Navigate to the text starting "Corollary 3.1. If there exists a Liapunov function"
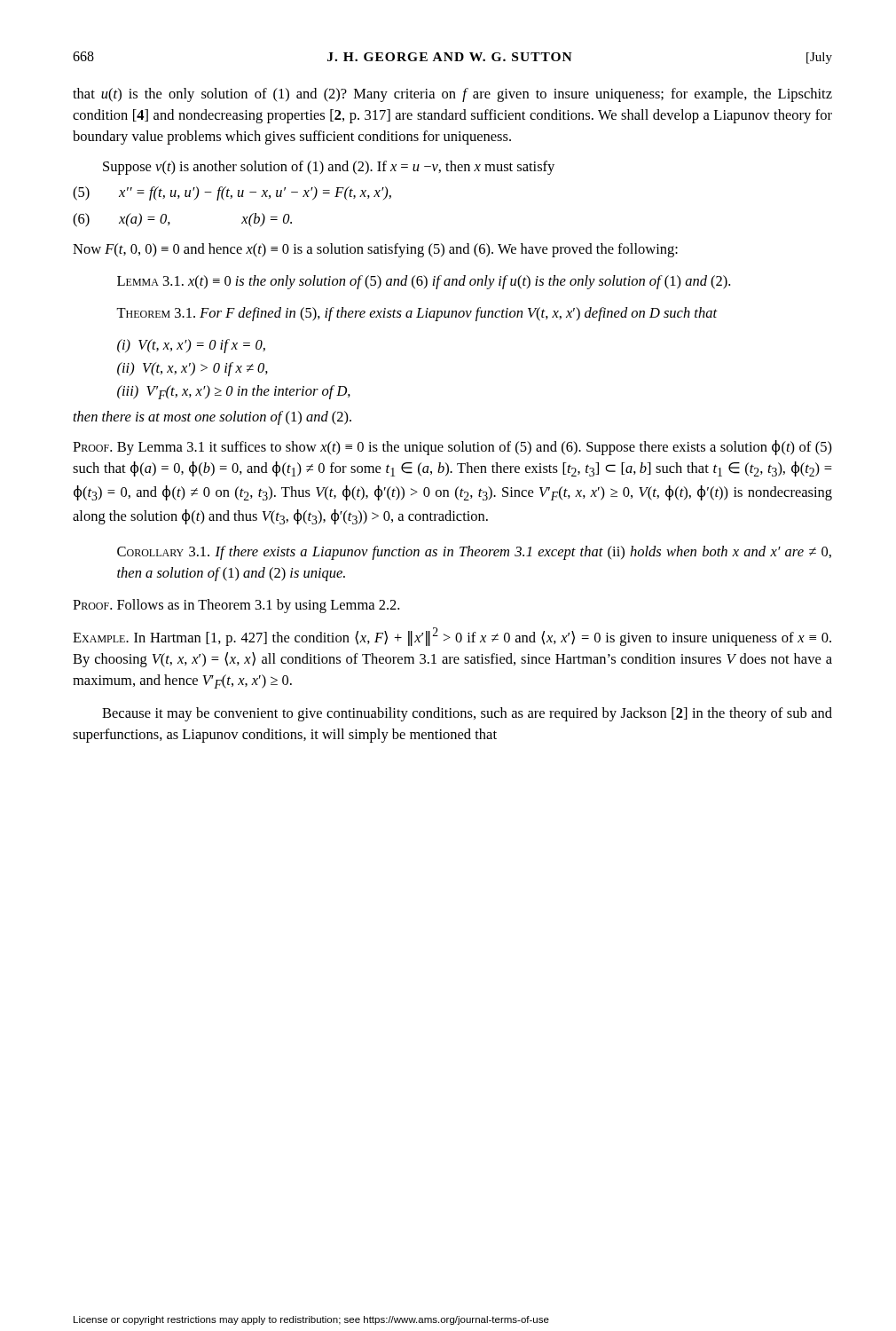Screen dimensions: 1331x896 pos(474,562)
